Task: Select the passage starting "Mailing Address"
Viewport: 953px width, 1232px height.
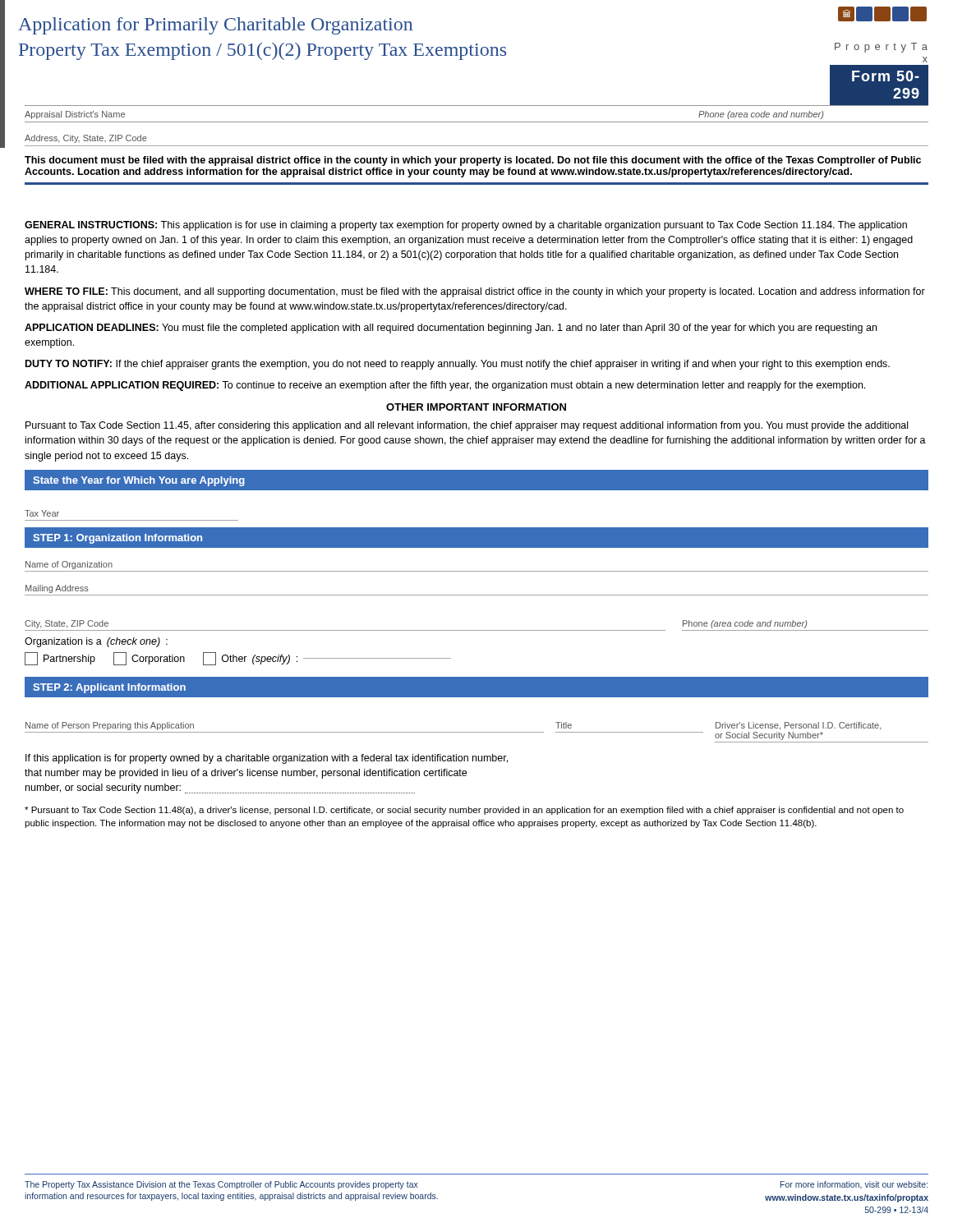Action: pos(57,588)
